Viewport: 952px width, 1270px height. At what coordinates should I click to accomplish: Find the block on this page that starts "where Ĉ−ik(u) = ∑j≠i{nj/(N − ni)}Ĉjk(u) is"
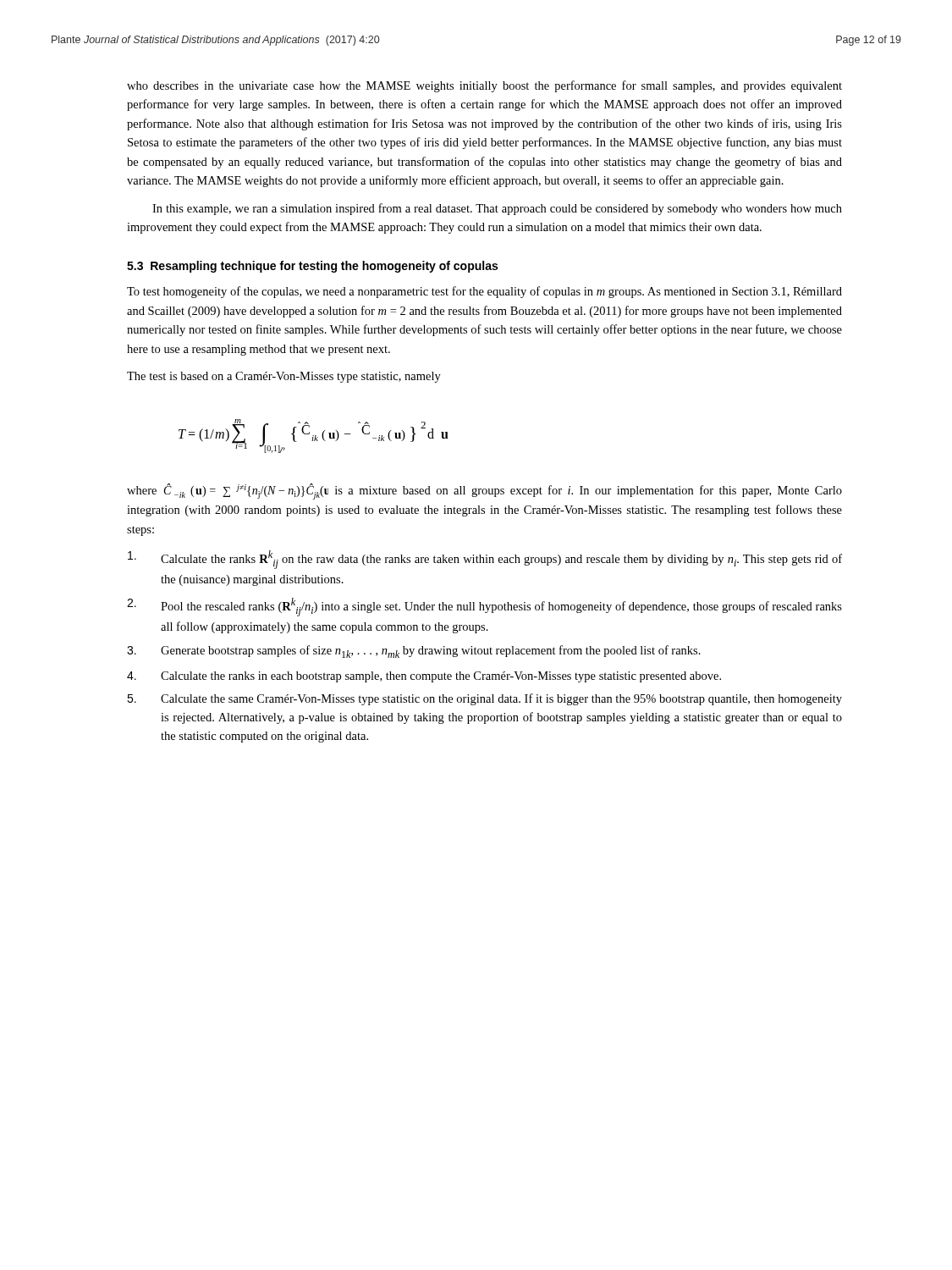point(484,510)
